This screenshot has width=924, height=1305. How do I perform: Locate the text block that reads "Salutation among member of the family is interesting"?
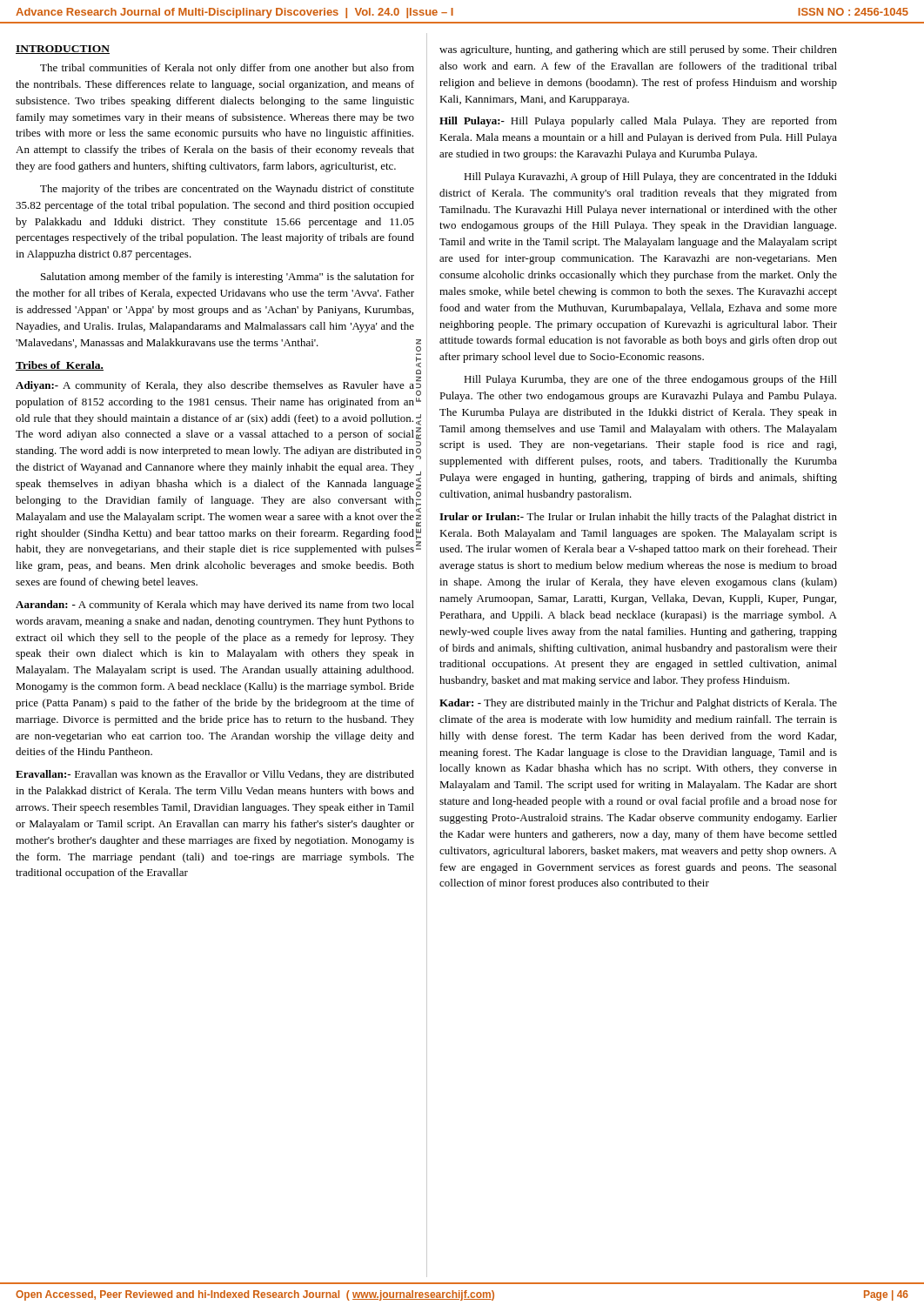point(215,310)
